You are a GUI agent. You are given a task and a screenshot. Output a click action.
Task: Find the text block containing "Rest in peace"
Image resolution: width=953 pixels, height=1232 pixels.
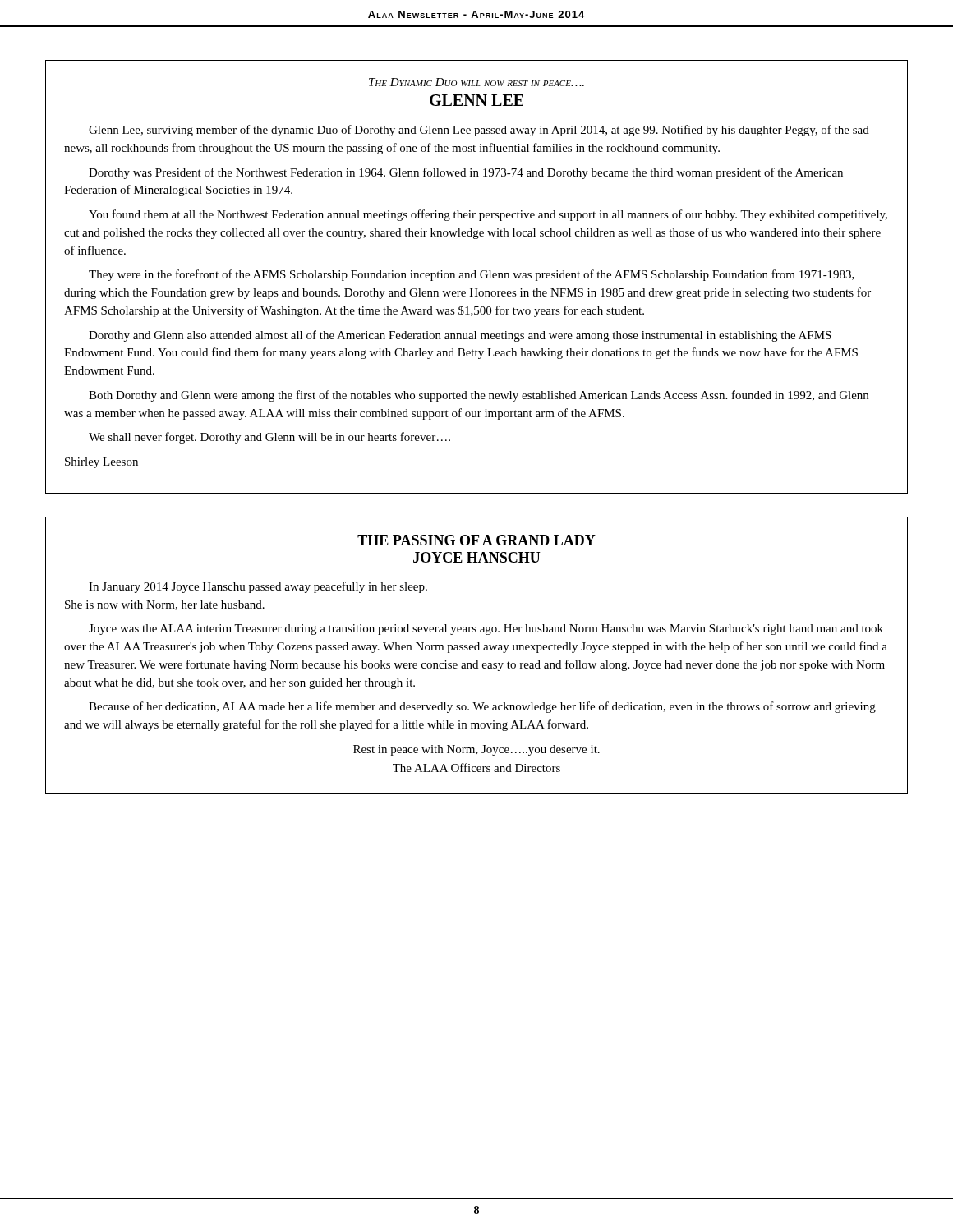476,749
